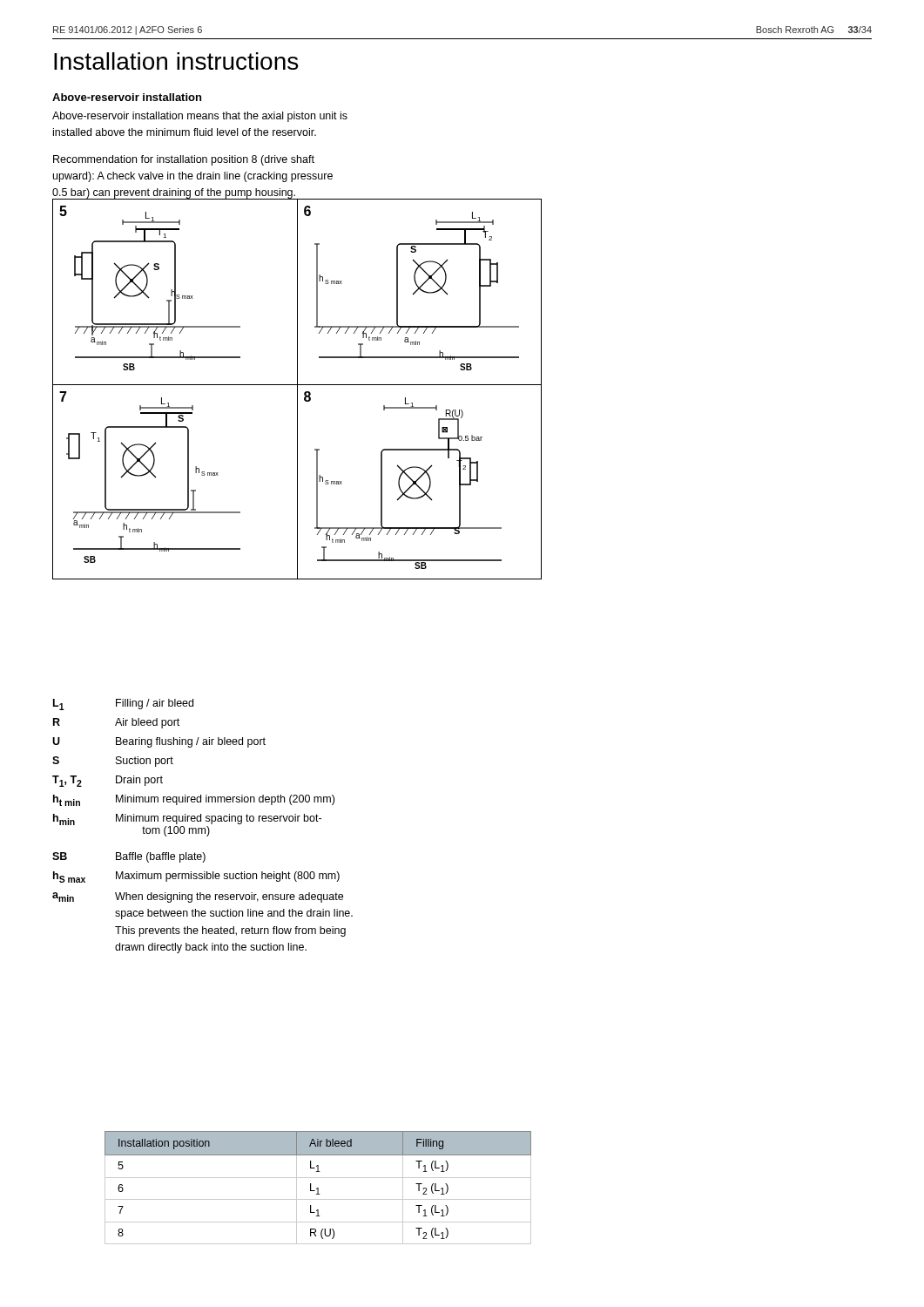
Task: Select the list item with the text "R Air bleed port"
Action: click(116, 723)
